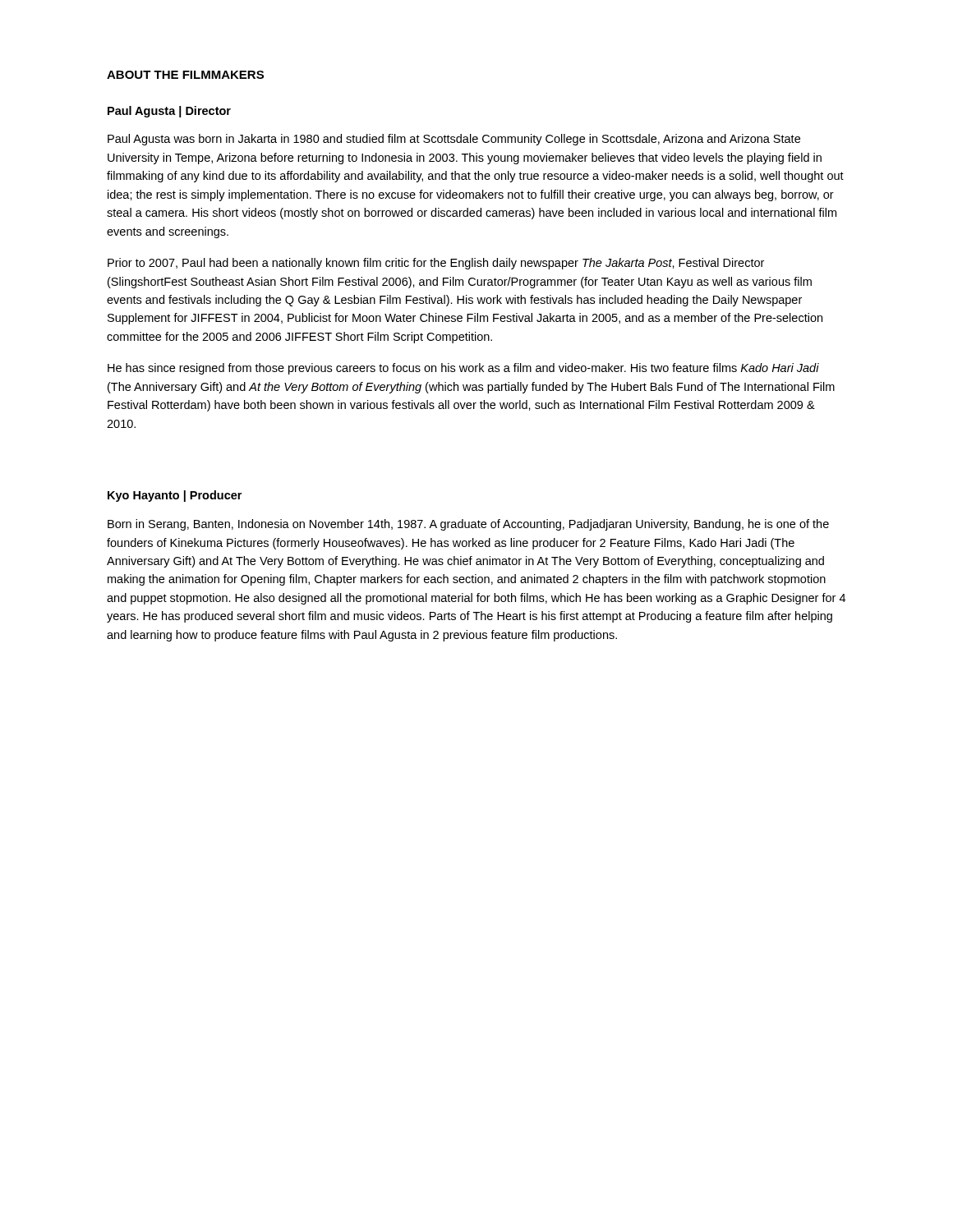Click on the passage starting "Prior to 2007, Paul had been"
Screen dimensions: 1232x953
(465, 300)
